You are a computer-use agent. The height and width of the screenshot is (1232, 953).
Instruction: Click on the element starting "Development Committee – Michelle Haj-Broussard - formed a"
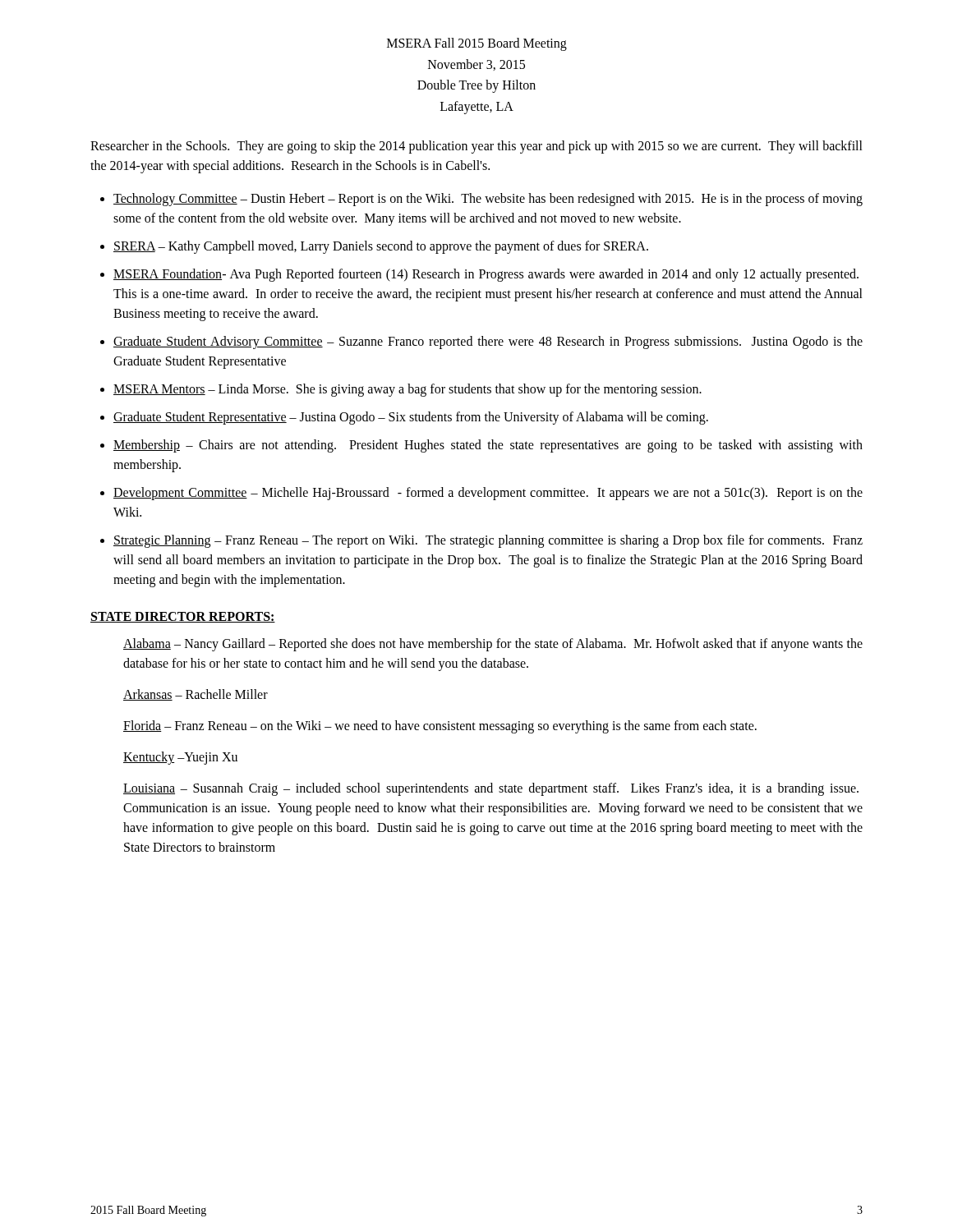click(x=488, y=503)
